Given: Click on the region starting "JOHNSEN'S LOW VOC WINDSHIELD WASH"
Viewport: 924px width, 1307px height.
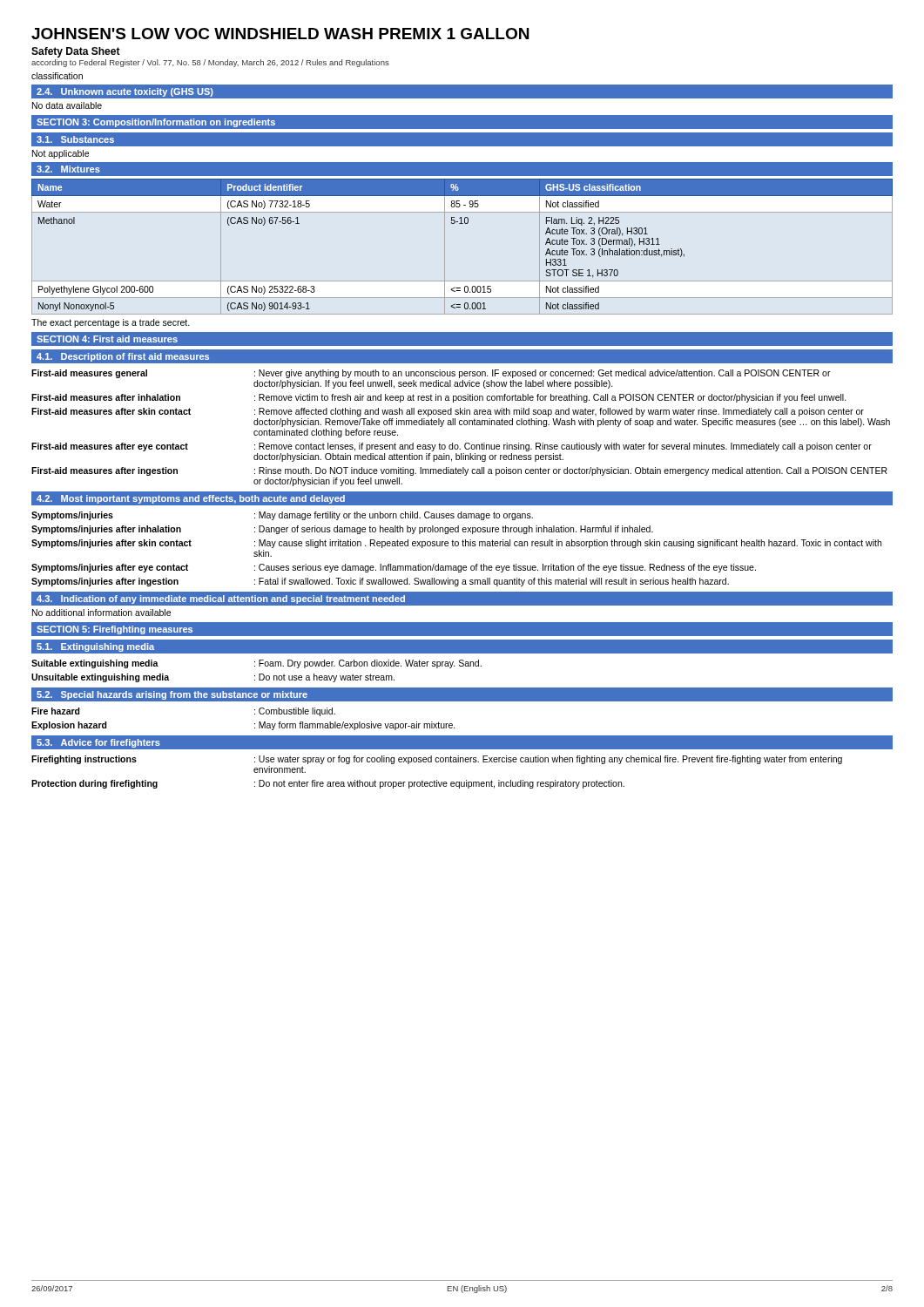Looking at the screenshot, I should pos(462,34).
